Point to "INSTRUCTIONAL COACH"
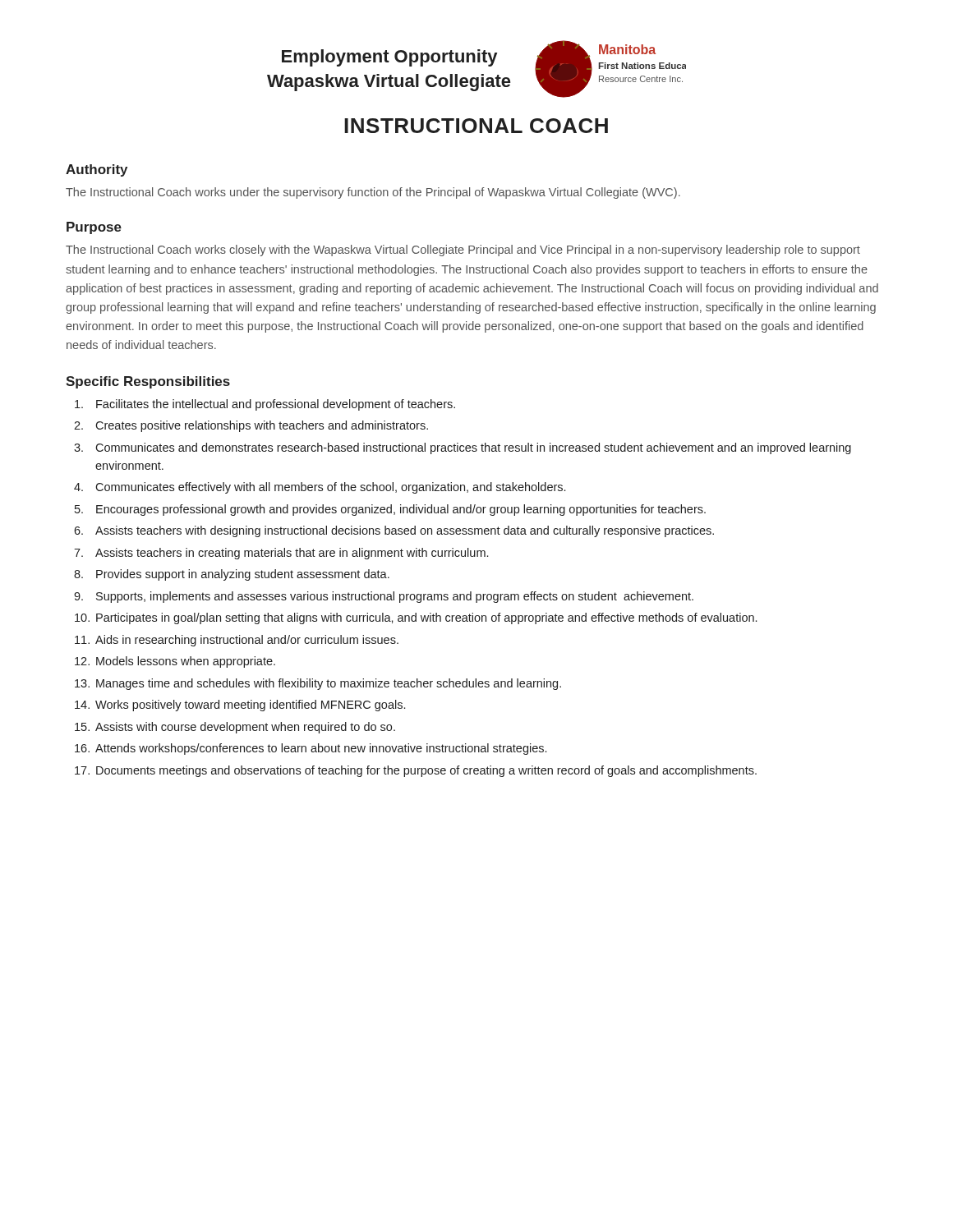 pyautogui.click(x=476, y=126)
